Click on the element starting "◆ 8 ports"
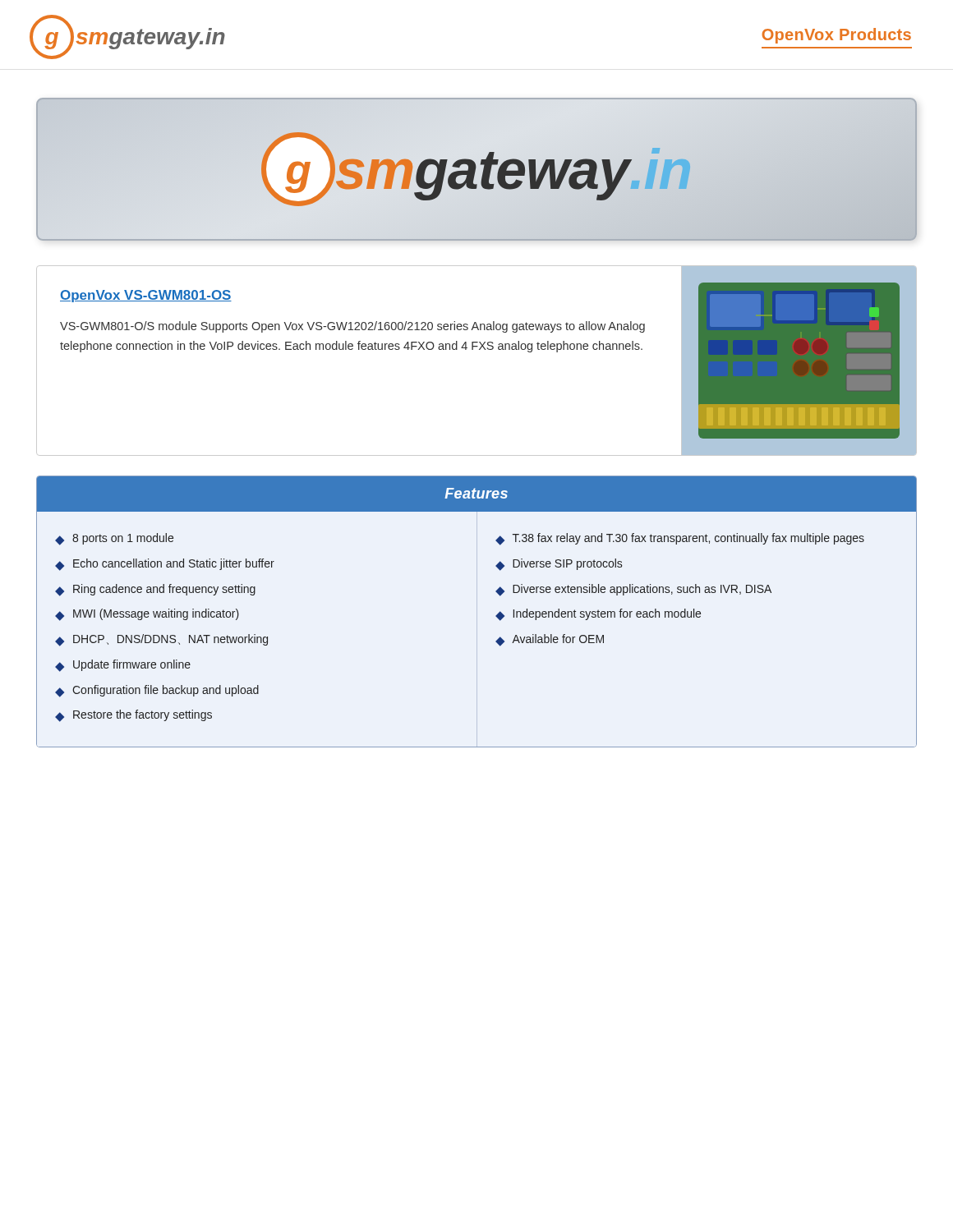Screen dimensions: 1232x953 click(115, 539)
